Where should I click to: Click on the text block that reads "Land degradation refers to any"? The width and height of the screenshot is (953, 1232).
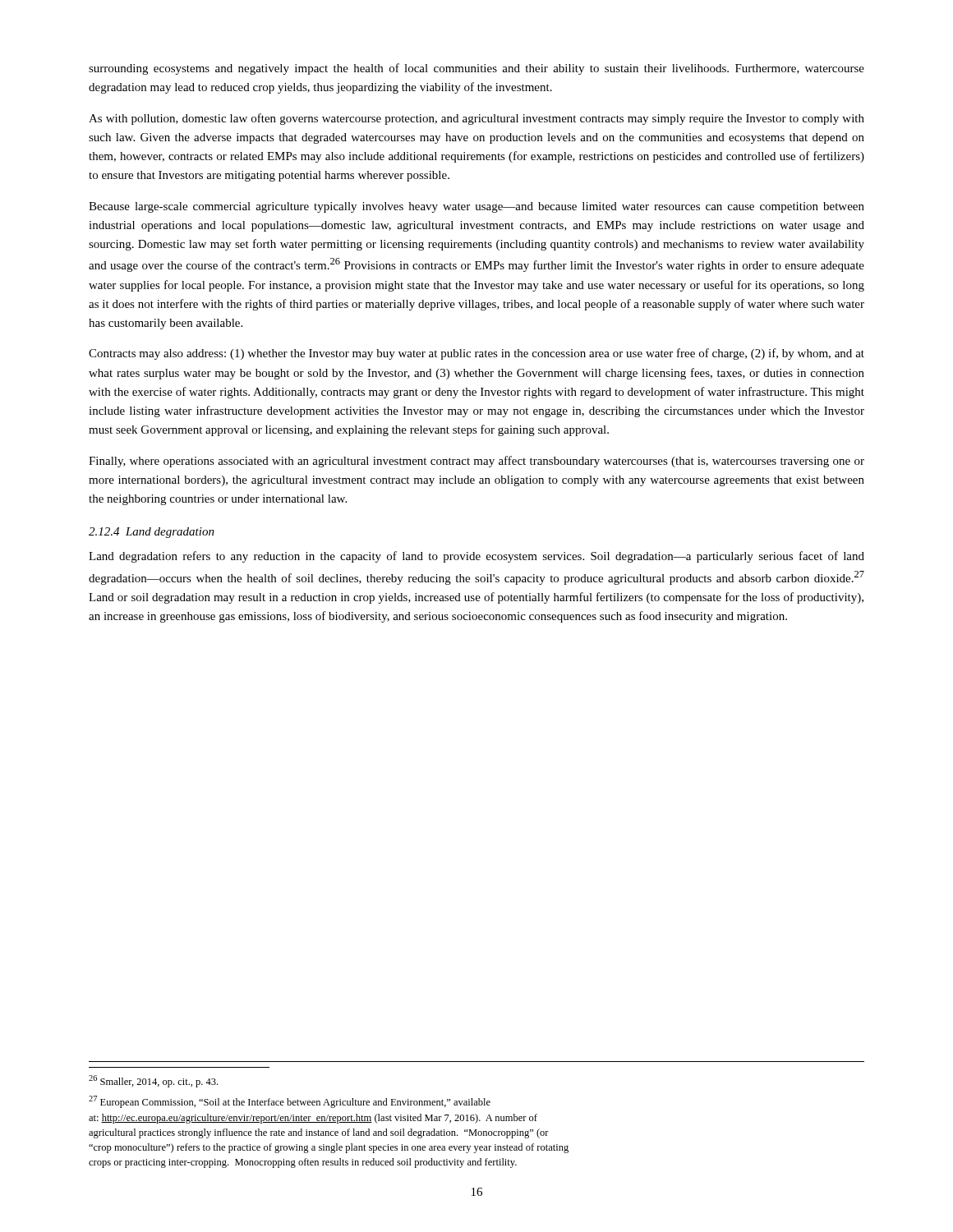point(476,587)
